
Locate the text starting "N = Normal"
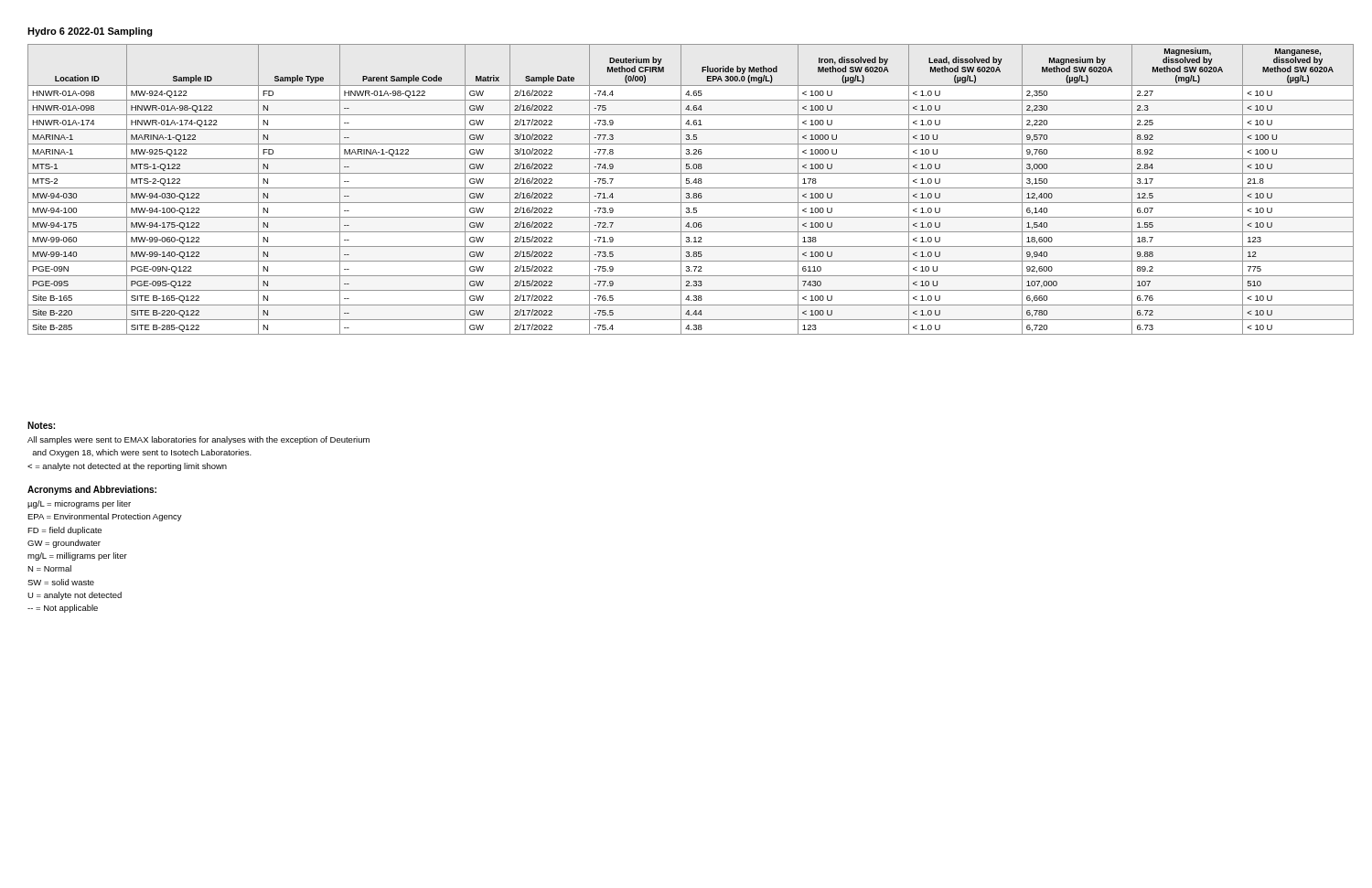click(50, 569)
